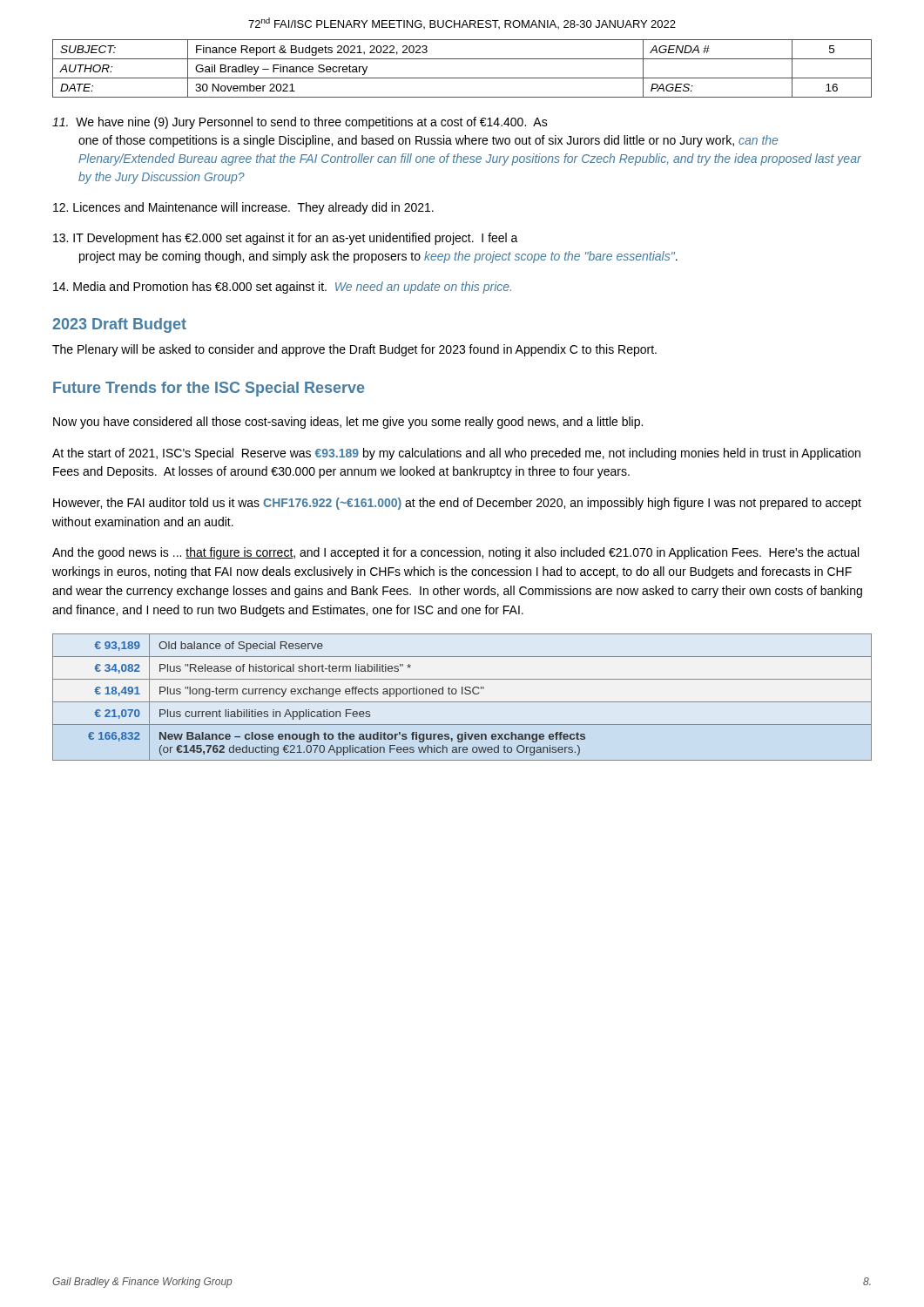This screenshot has width=924, height=1307.
Task: Navigate to the region starting "Now you have considered all those cost-saving"
Action: (x=348, y=422)
